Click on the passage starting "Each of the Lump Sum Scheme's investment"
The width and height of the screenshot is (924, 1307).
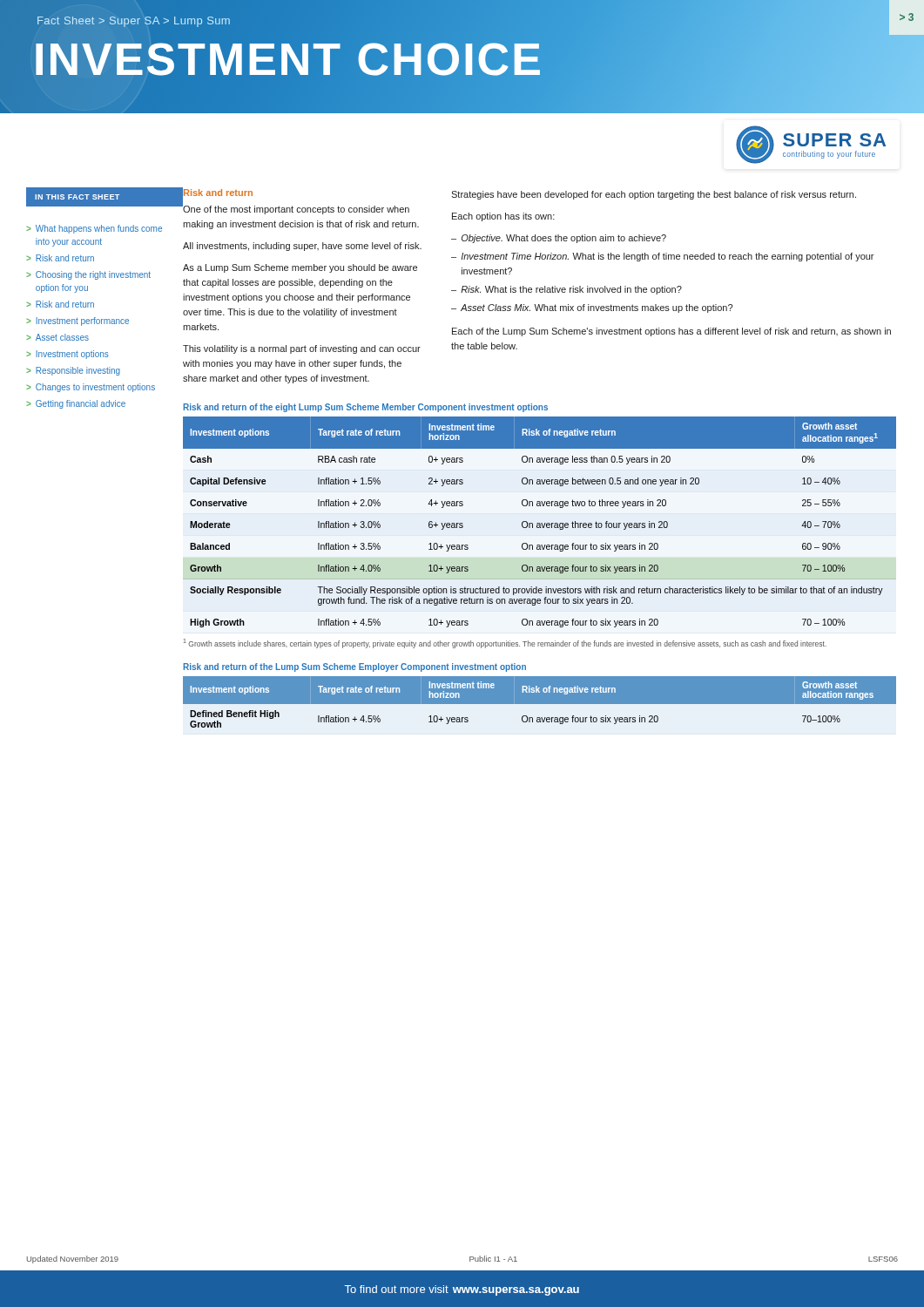pos(671,339)
